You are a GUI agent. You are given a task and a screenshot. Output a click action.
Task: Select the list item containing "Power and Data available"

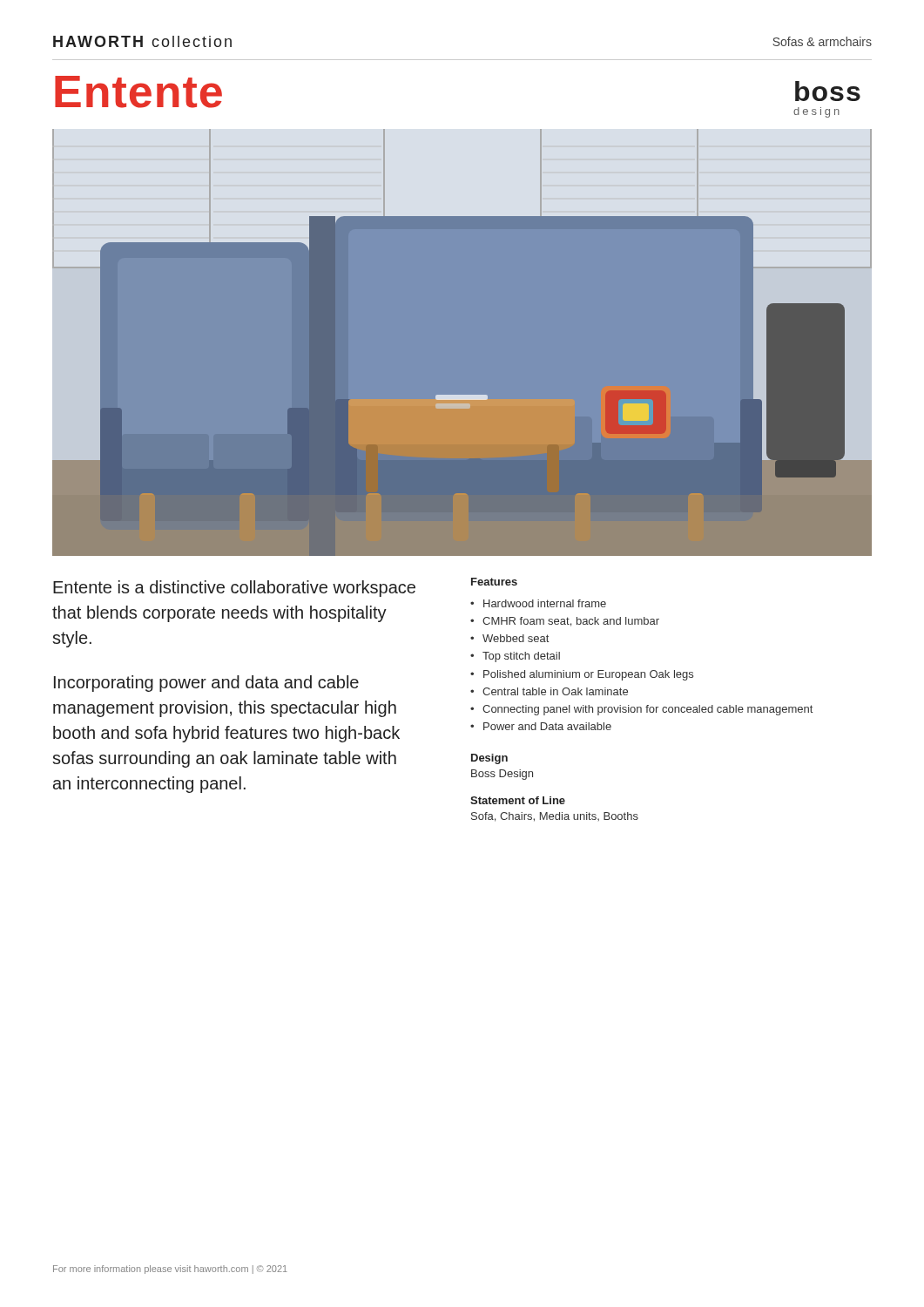click(x=547, y=726)
